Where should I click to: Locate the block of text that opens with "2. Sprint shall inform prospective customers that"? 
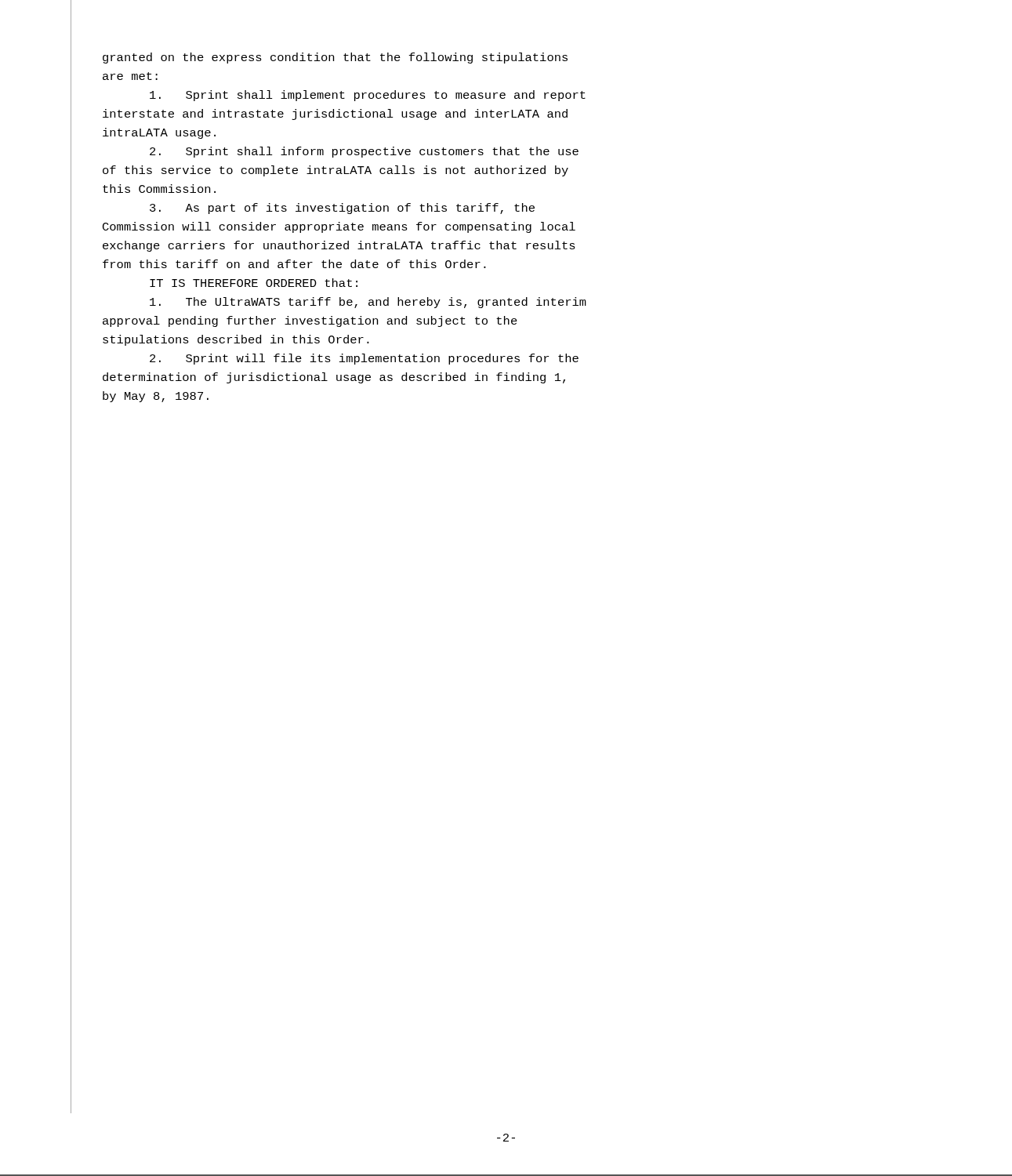coord(525,171)
